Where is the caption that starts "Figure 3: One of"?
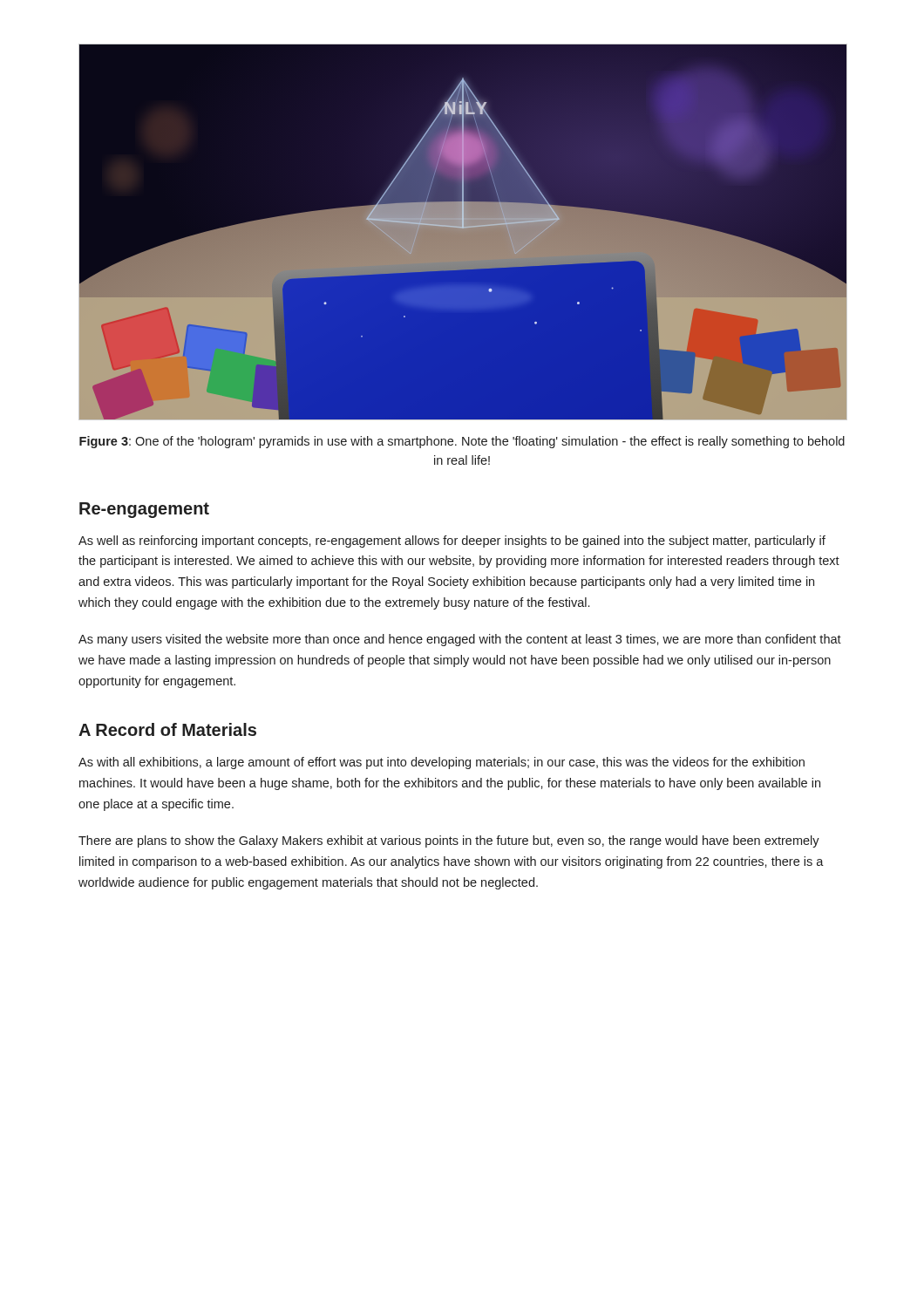 (x=462, y=451)
